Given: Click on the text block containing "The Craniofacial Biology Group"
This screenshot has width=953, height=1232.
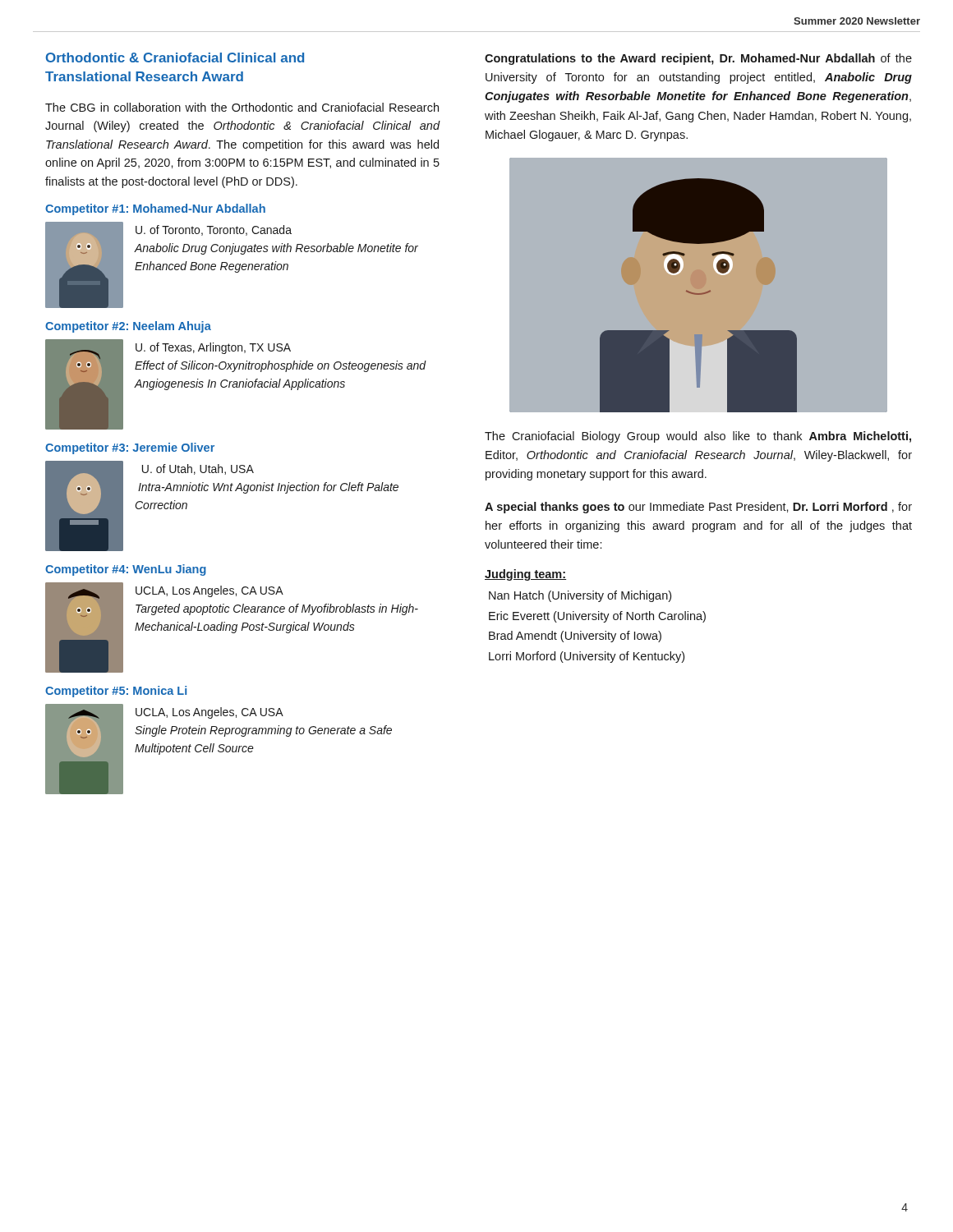Looking at the screenshot, I should coord(698,455).
